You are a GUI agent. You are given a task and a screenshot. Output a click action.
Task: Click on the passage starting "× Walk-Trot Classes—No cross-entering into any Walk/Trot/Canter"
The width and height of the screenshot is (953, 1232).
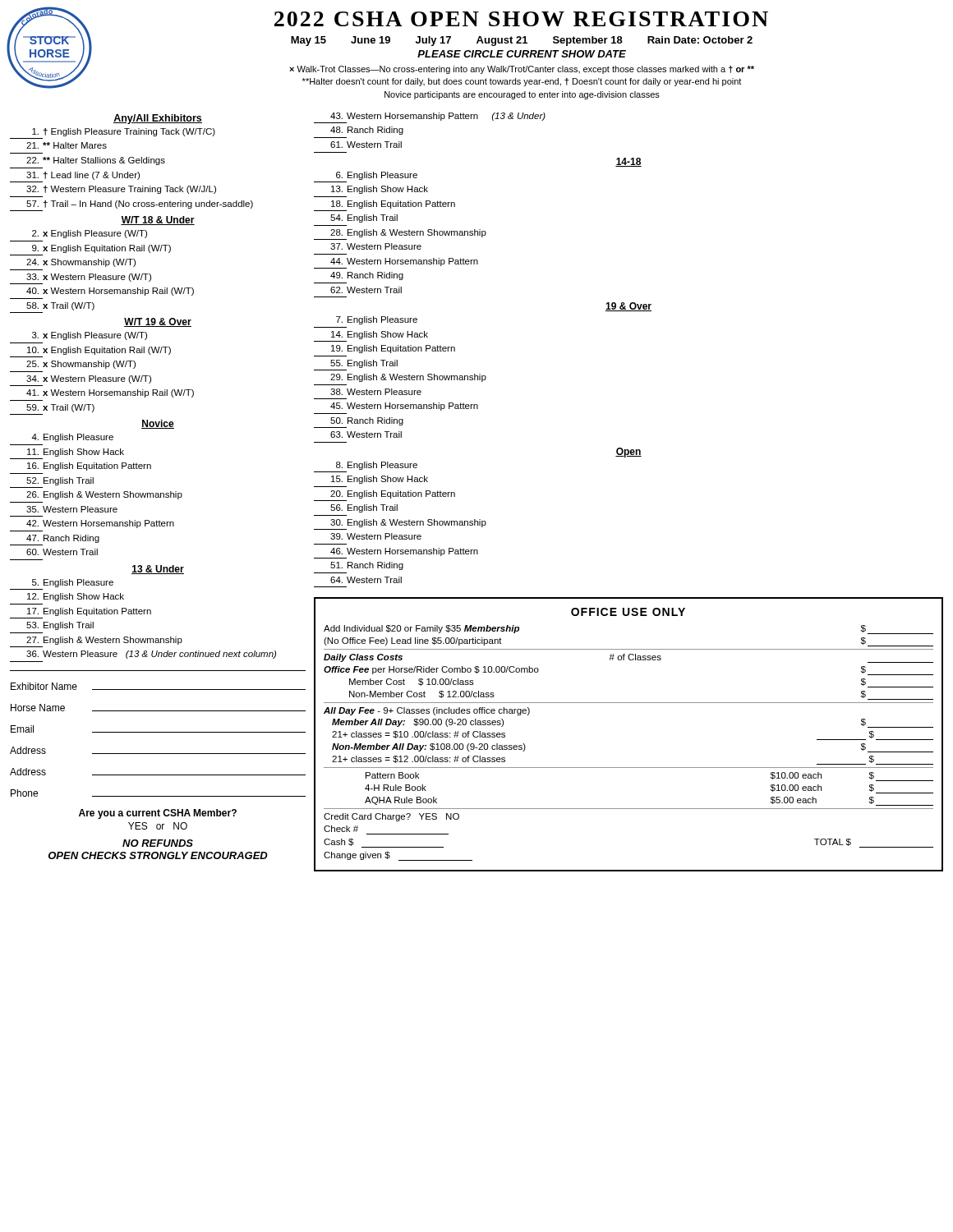pos(522,81)
